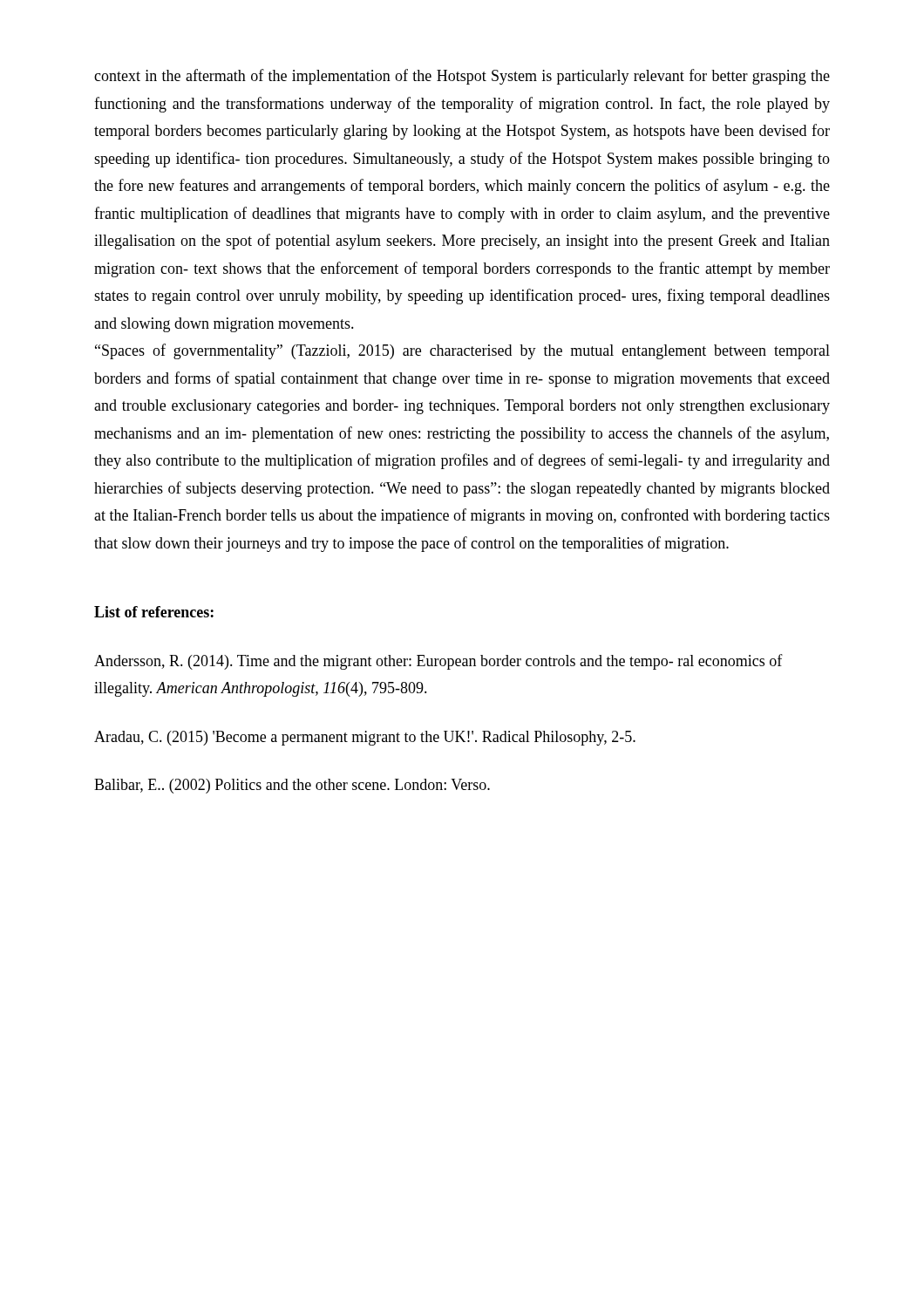Locate the text starting "List of references:"
The height and width of the screenshot is (1308, 924).
pos(154,612)
